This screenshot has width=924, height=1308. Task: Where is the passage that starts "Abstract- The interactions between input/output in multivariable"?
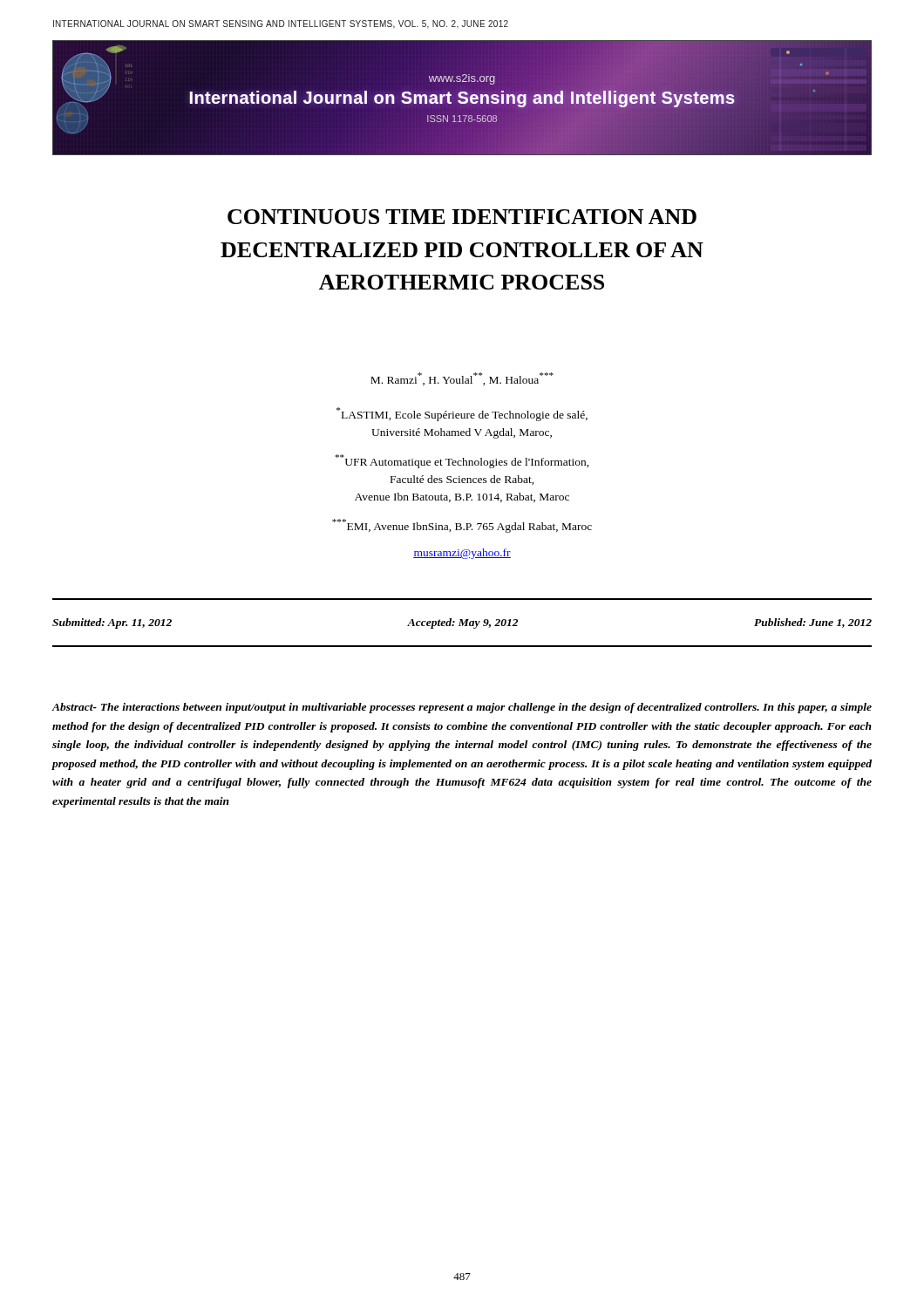(x=462, y=754)
